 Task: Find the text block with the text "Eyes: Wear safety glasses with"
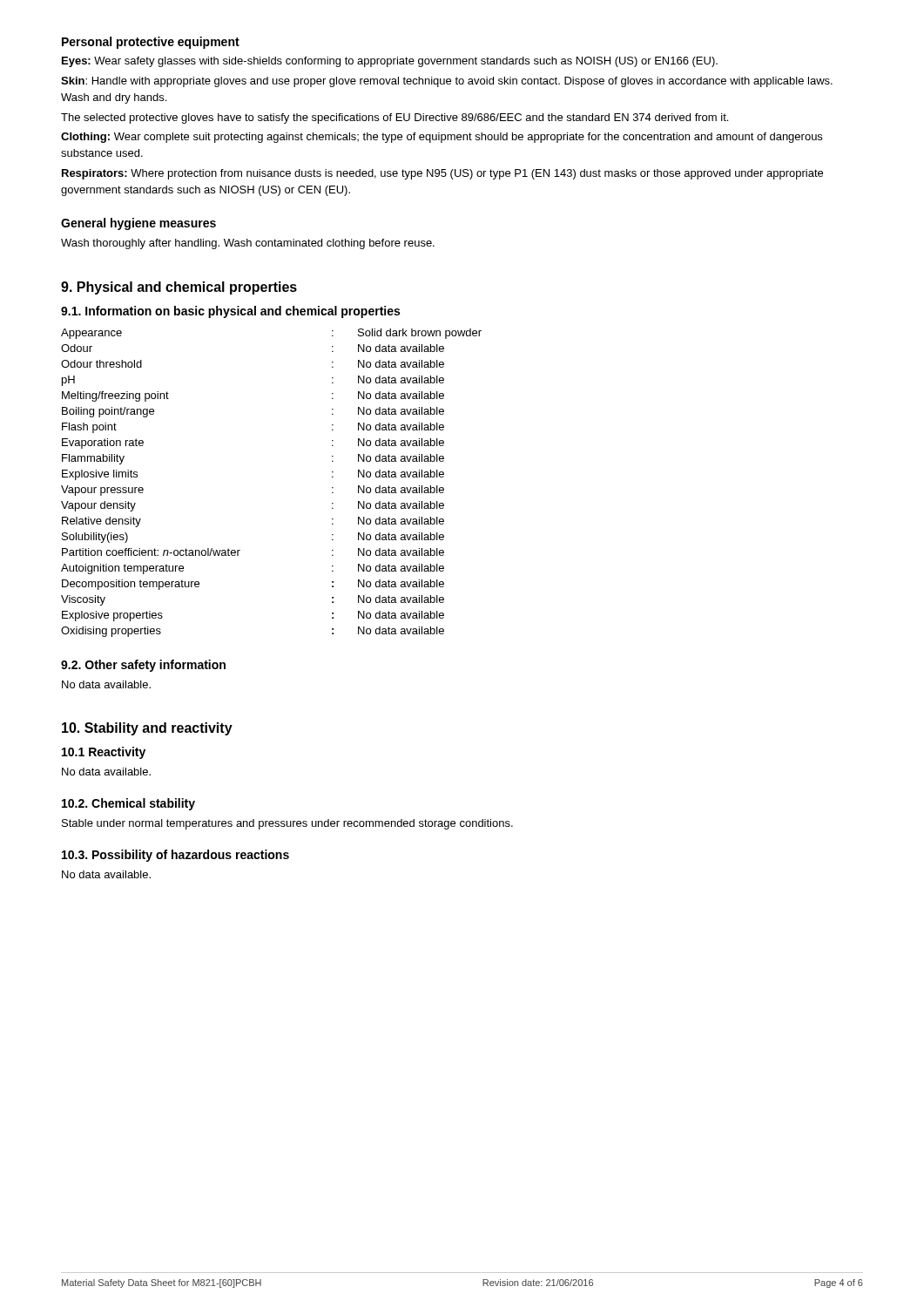(x=390, y=61)
